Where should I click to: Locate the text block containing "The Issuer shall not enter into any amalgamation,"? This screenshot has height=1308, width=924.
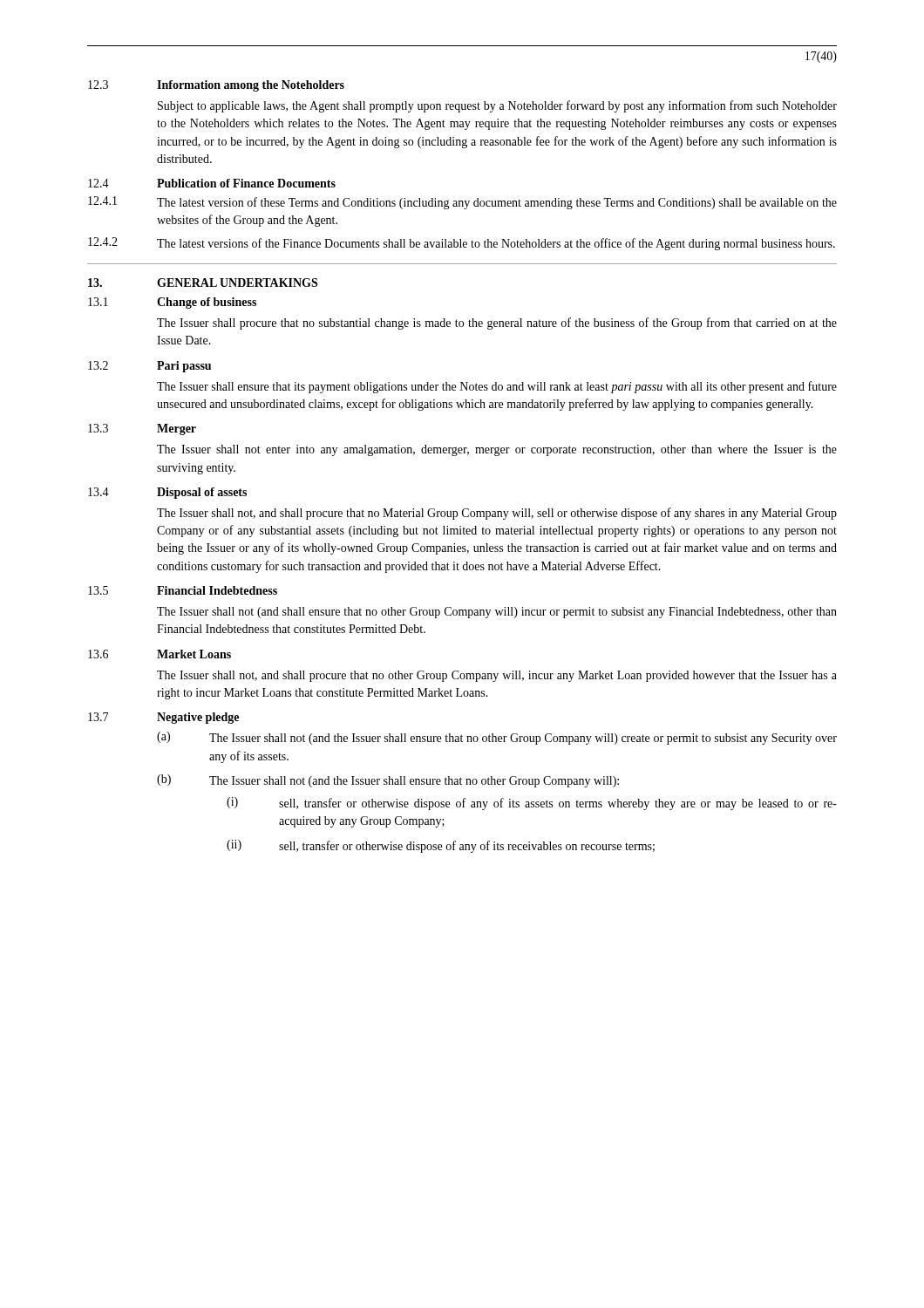click(497, 459)
